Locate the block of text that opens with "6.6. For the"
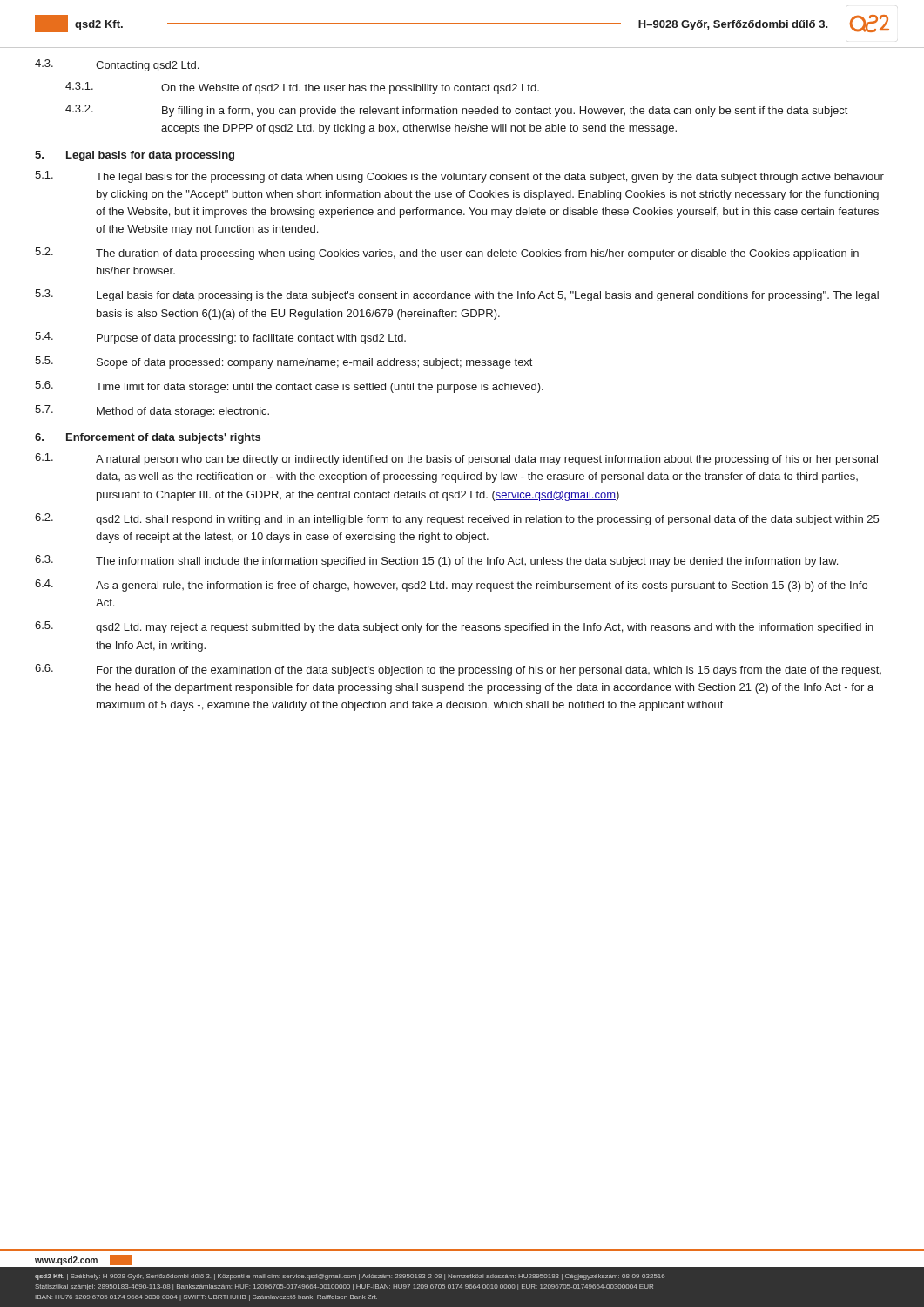Image resolution: width=924 pixels, height=1307 pixels. (x=462, y=687)
